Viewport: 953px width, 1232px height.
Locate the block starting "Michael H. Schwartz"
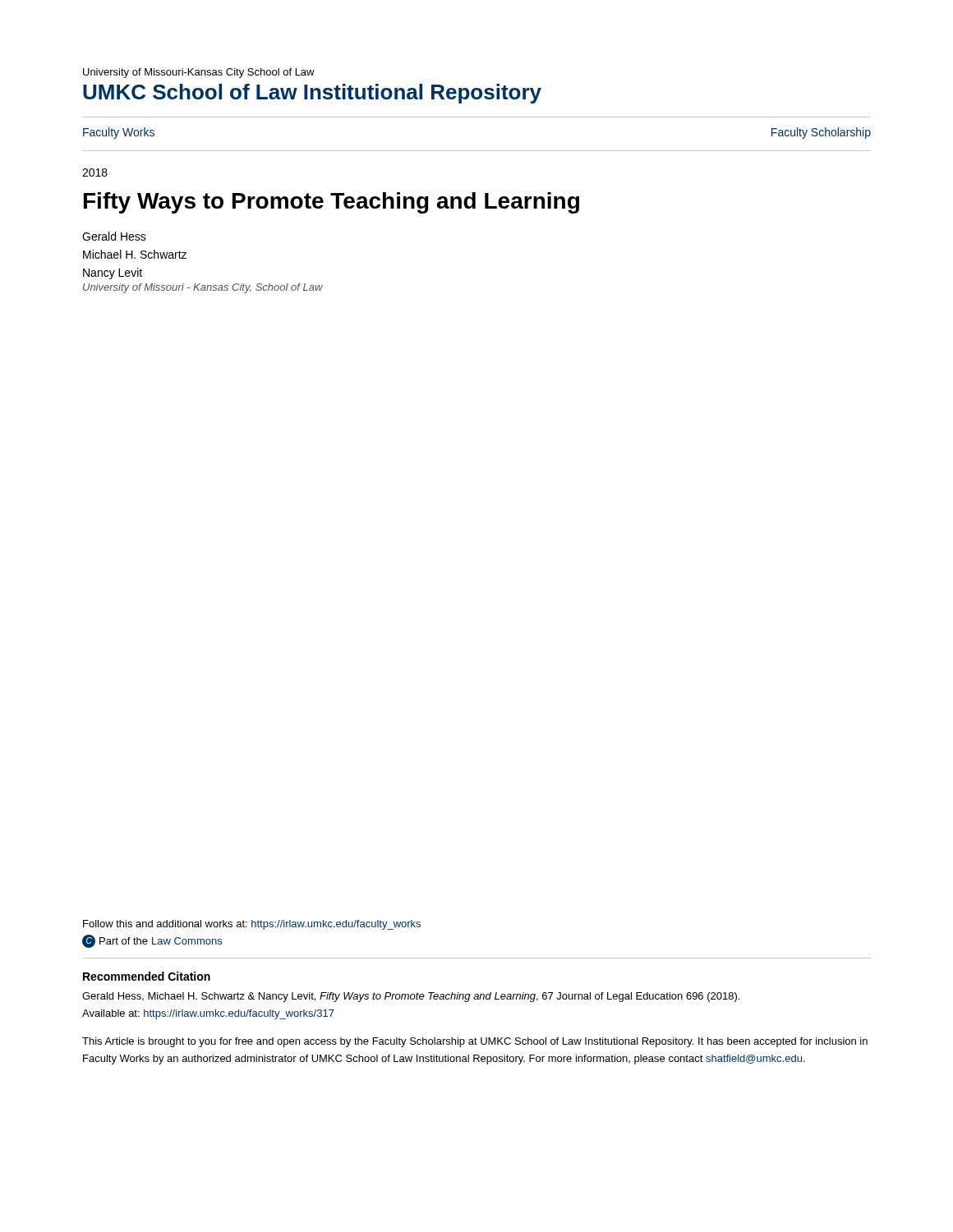(x=135, y=254)
